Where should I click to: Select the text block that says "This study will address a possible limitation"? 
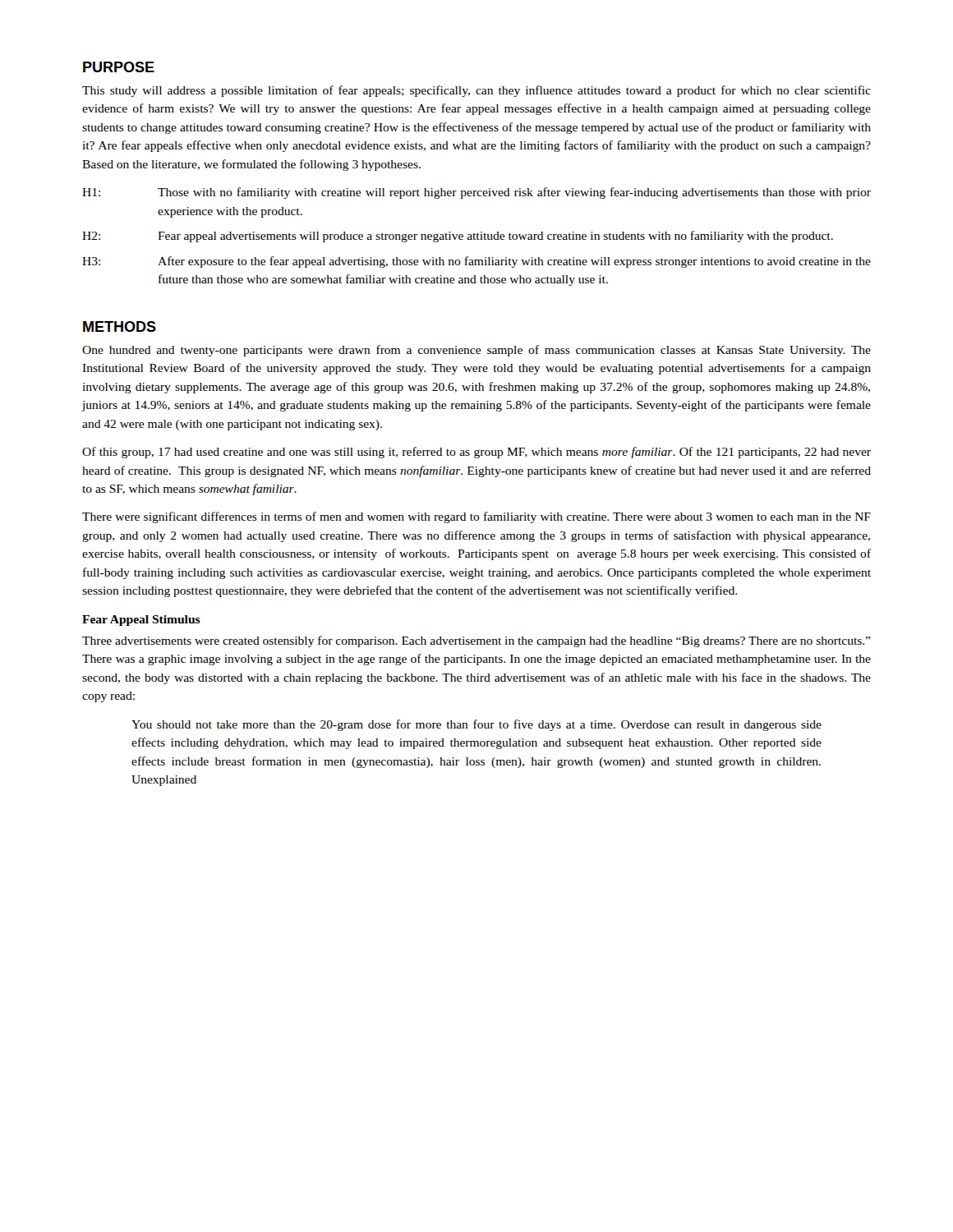tap(476, 127)
